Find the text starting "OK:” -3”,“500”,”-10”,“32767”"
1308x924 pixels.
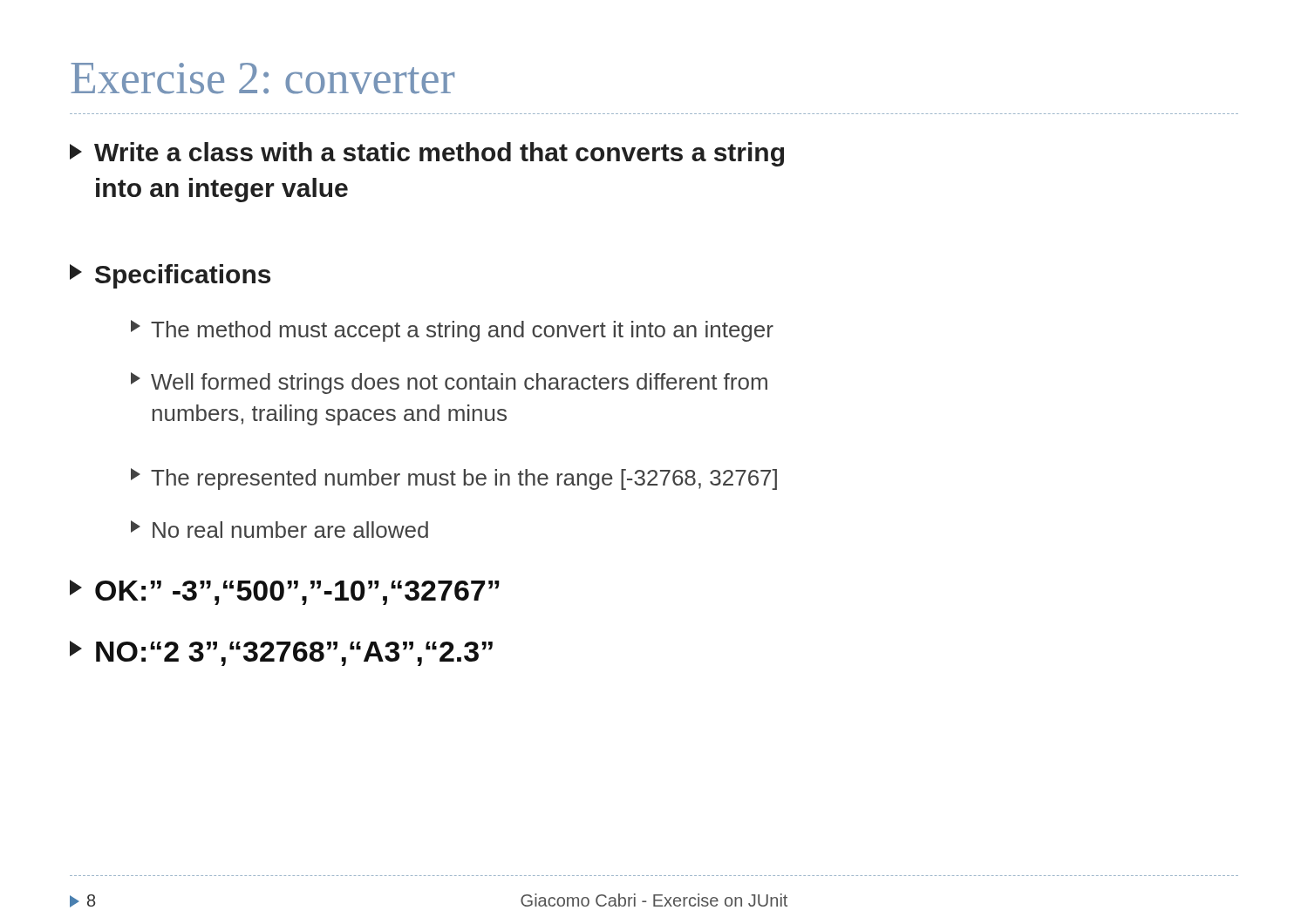pyautogui.click(x=285, y=591)
